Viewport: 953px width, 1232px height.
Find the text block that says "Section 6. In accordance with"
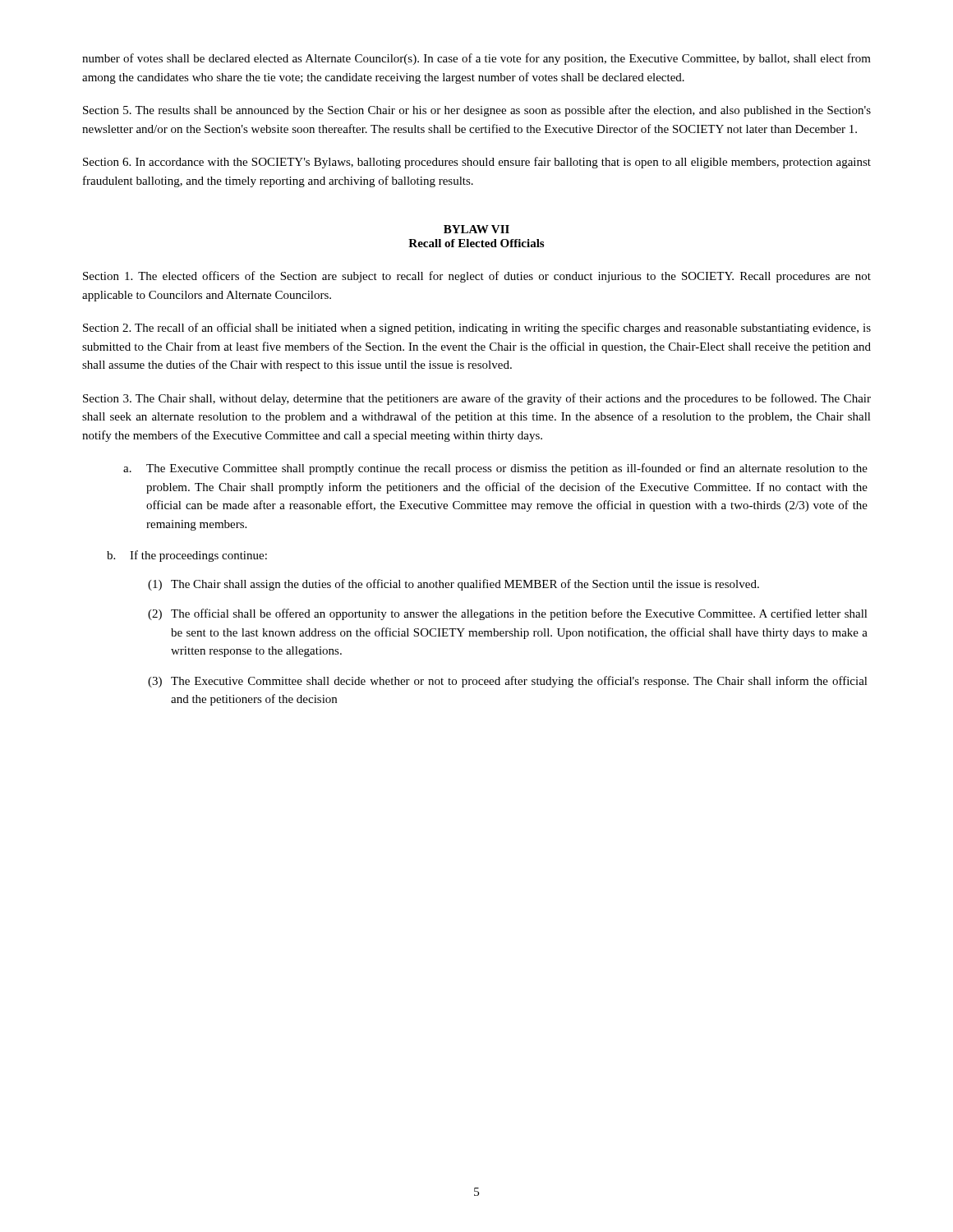pos(476,171)
